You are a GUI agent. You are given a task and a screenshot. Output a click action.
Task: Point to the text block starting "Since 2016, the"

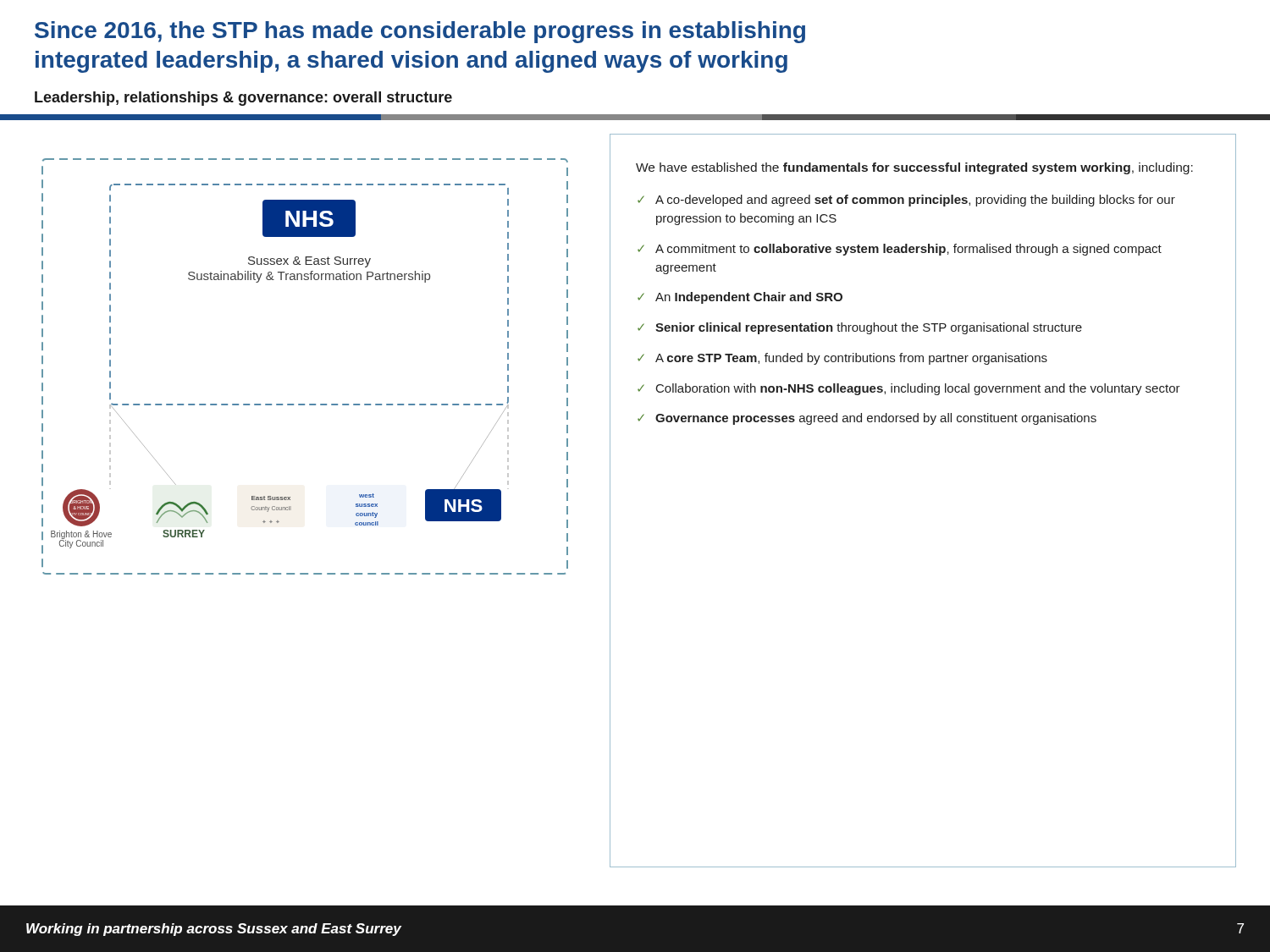click(635, 45)
